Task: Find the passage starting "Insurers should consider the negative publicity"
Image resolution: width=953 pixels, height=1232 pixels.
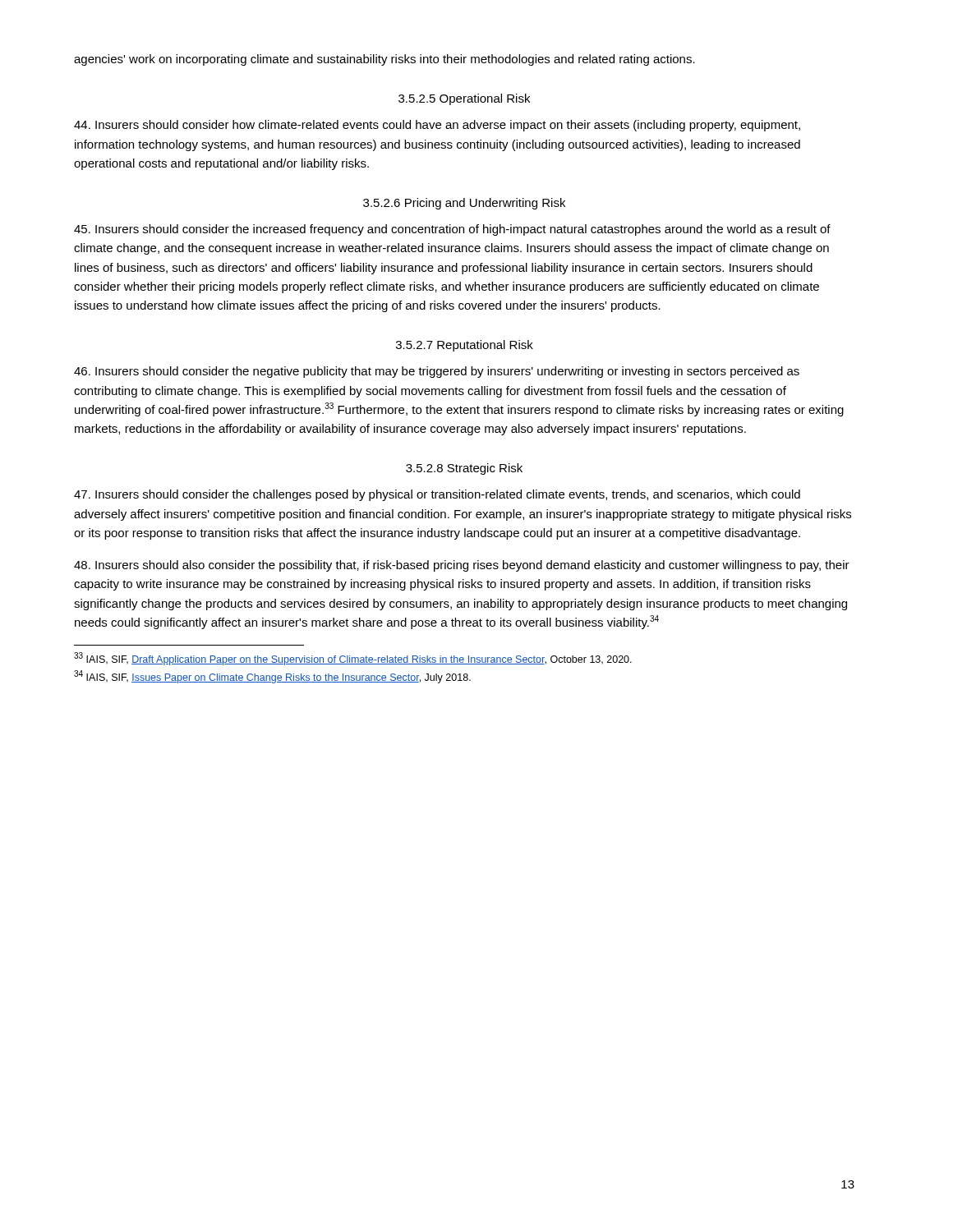Action: click(459, 400)
